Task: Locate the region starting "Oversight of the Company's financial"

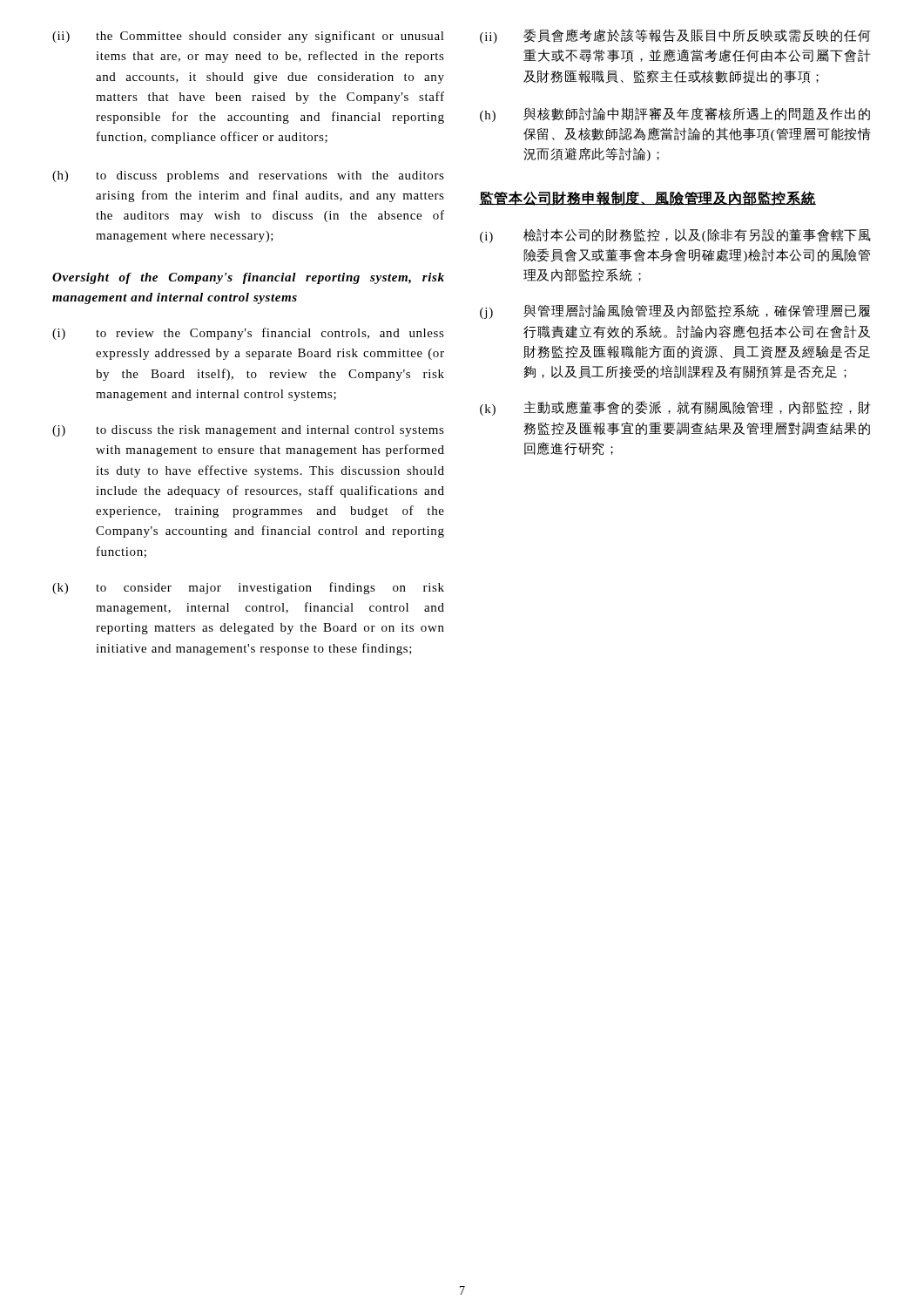Action: 248,287
